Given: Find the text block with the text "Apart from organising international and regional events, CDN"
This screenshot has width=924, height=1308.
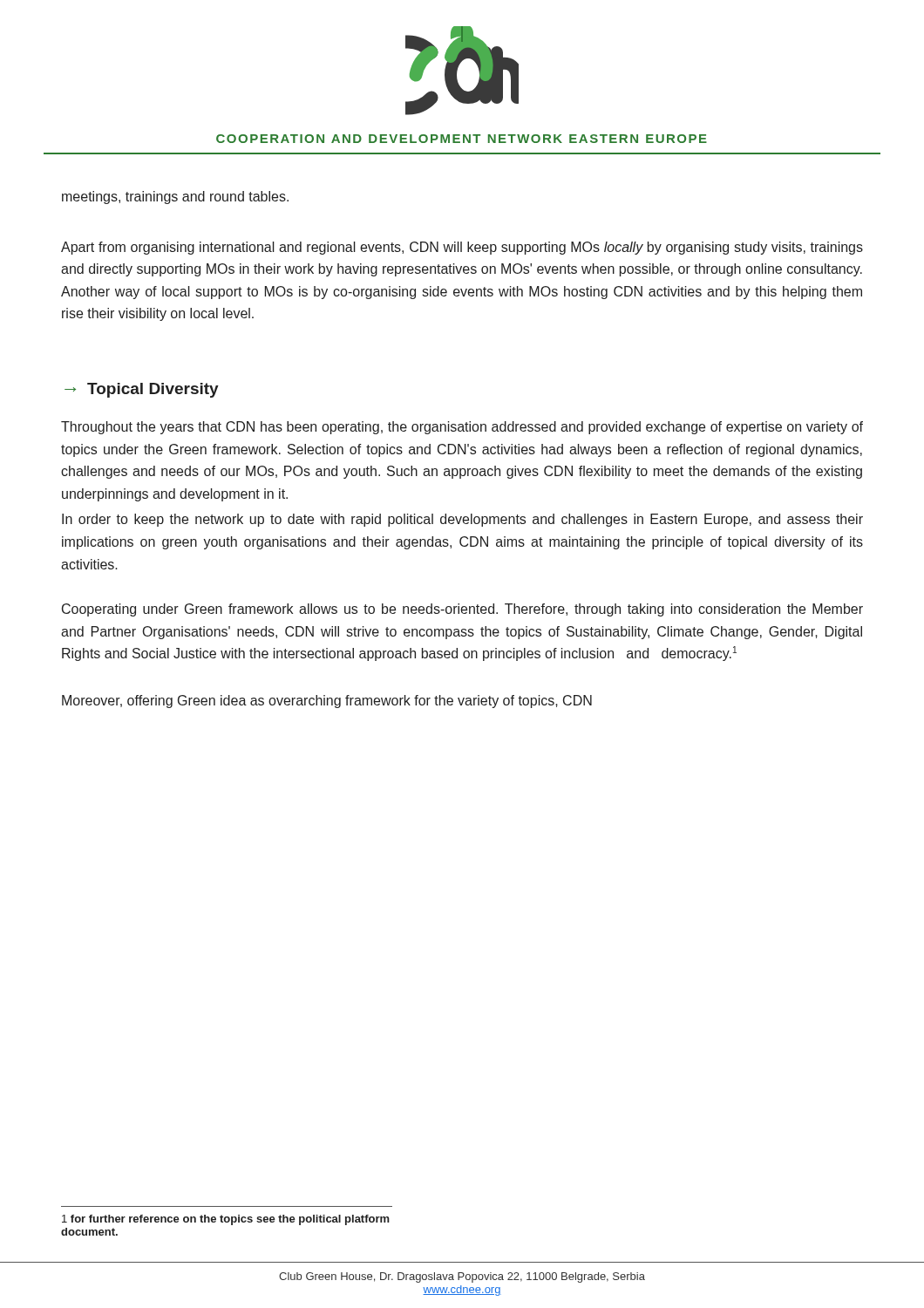Looking at the screenshot, I should click(462, 280).
